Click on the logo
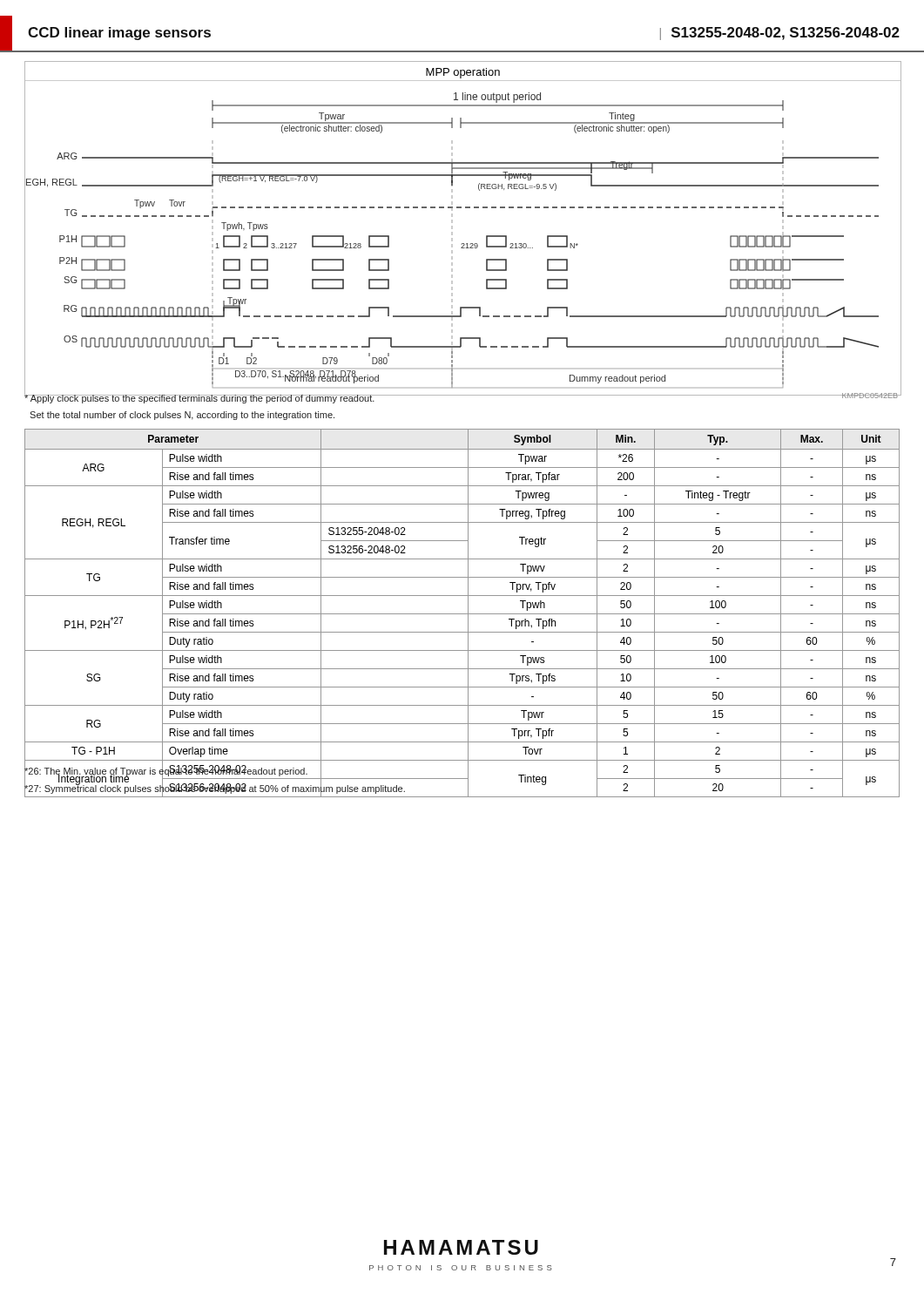The width and height of the screenshot is (924, 1307). point(462,1254)
